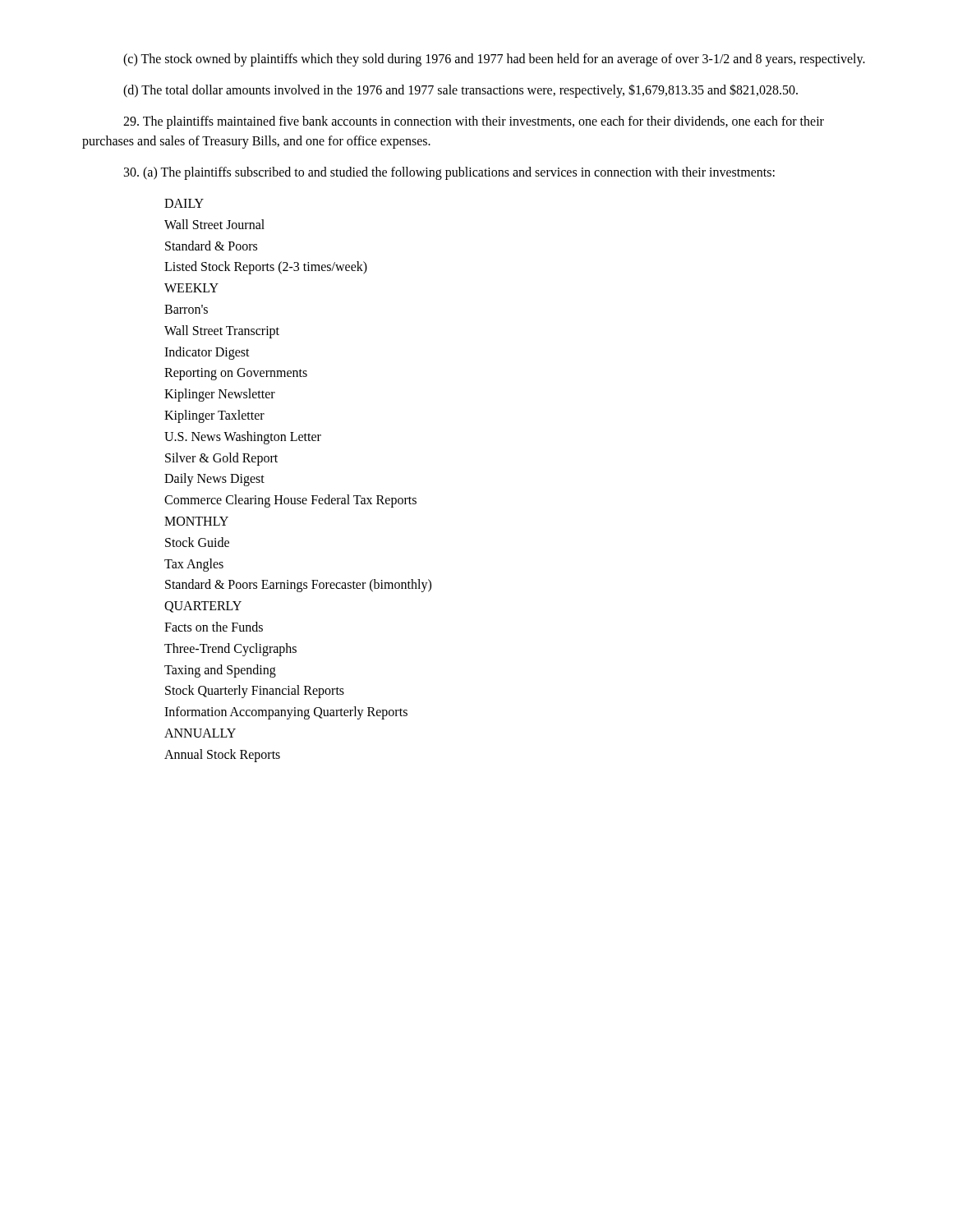Image resolution: width=953 pixels, height=1232 pixels.
Task: Locate the text "Commerce Clearing House Federal Tax Reports"
Action: 291,500
